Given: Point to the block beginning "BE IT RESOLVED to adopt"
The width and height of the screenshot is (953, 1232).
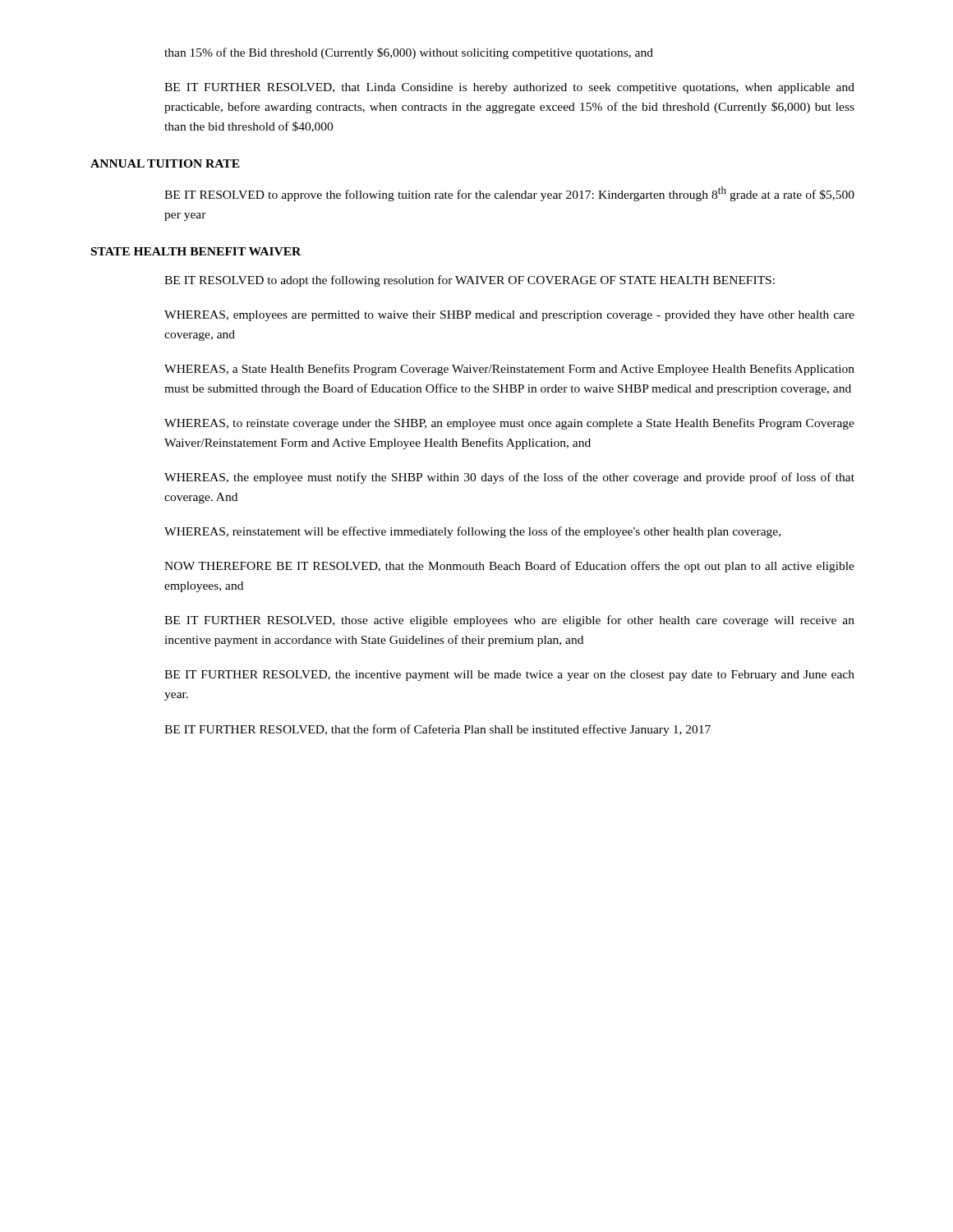Looking at the screenshot, I should [470, 280].
